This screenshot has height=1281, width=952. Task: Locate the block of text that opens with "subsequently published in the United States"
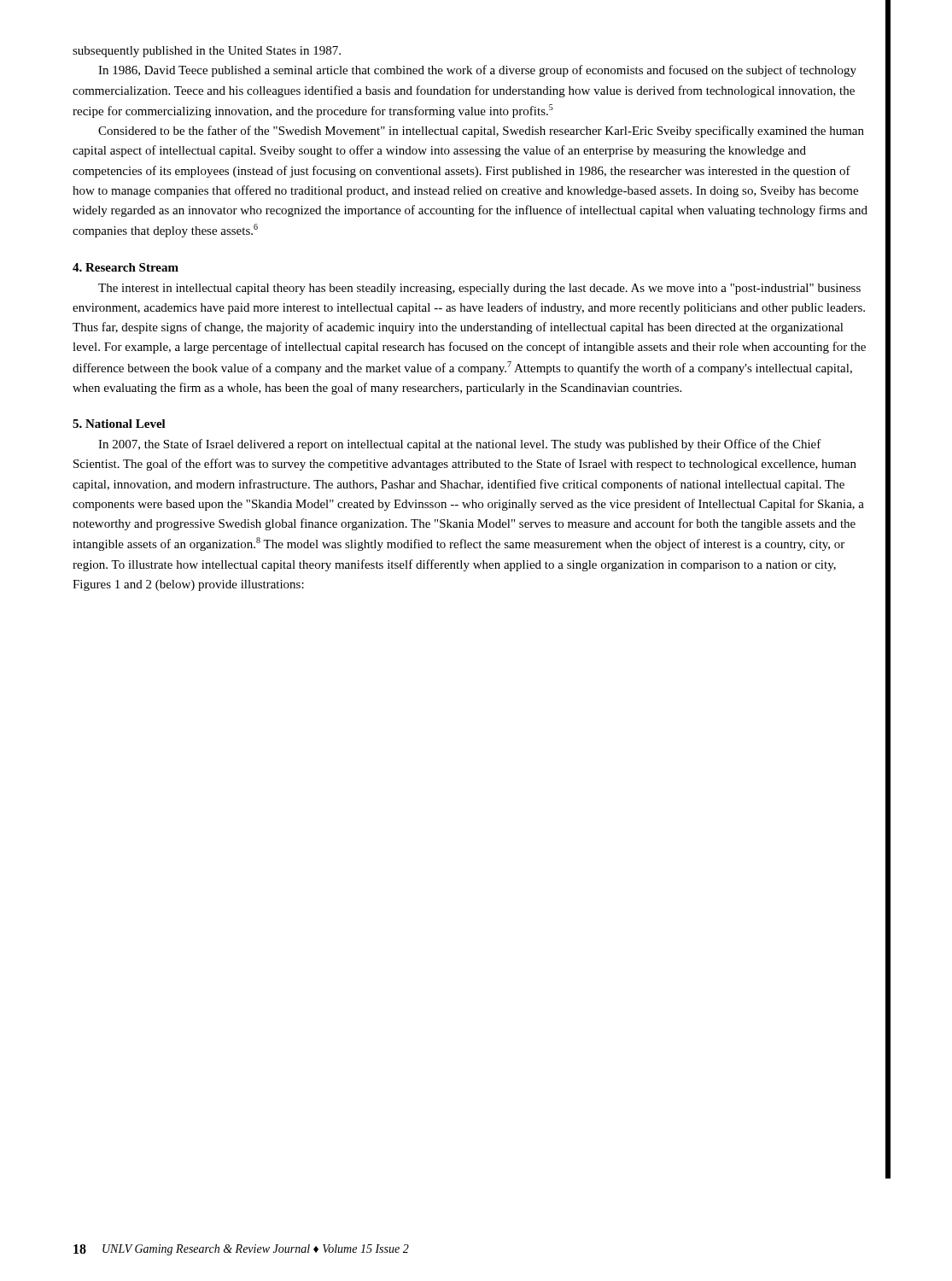207,50
